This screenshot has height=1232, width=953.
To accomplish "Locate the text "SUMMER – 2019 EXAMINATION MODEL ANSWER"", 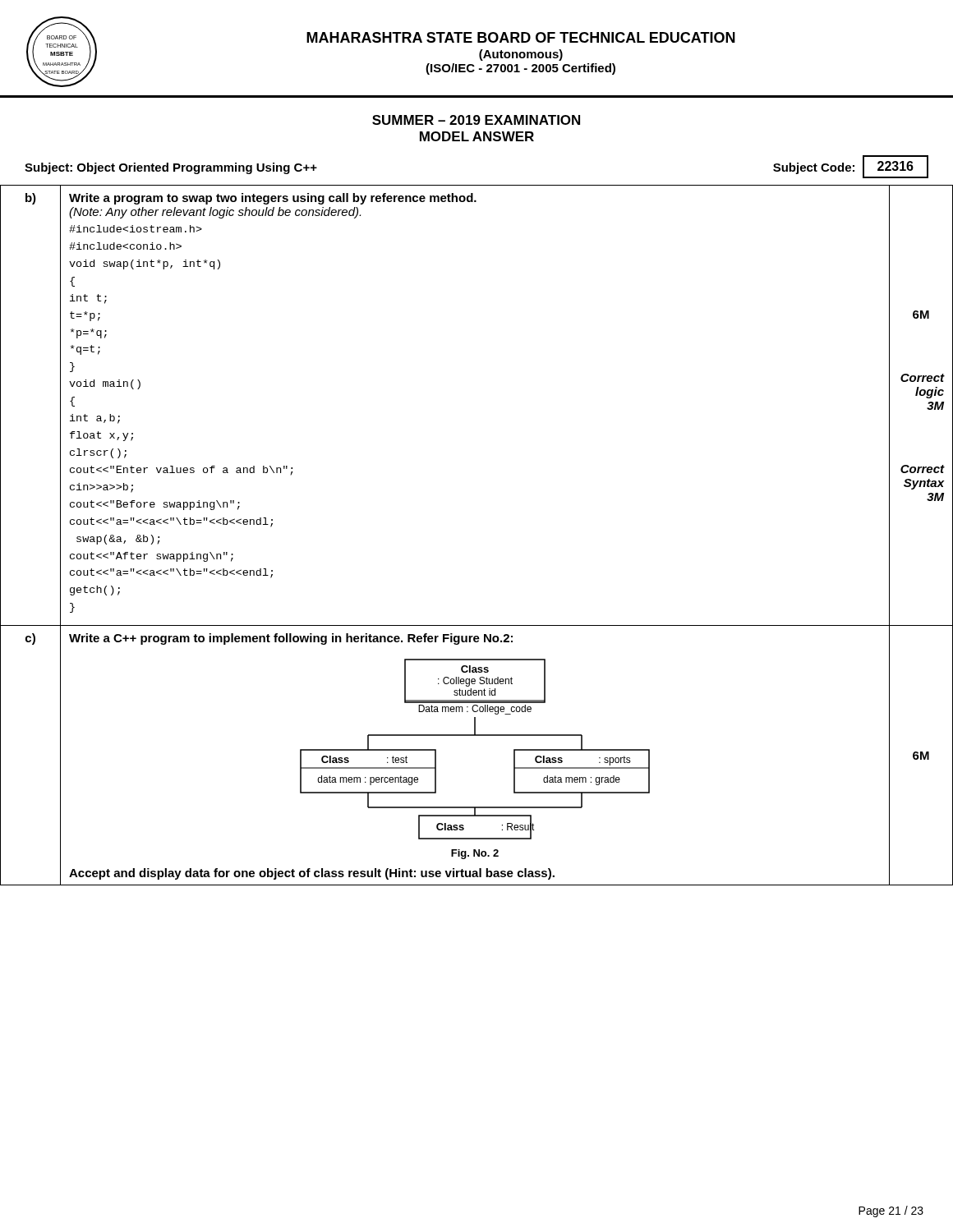I will click(476, 129).
